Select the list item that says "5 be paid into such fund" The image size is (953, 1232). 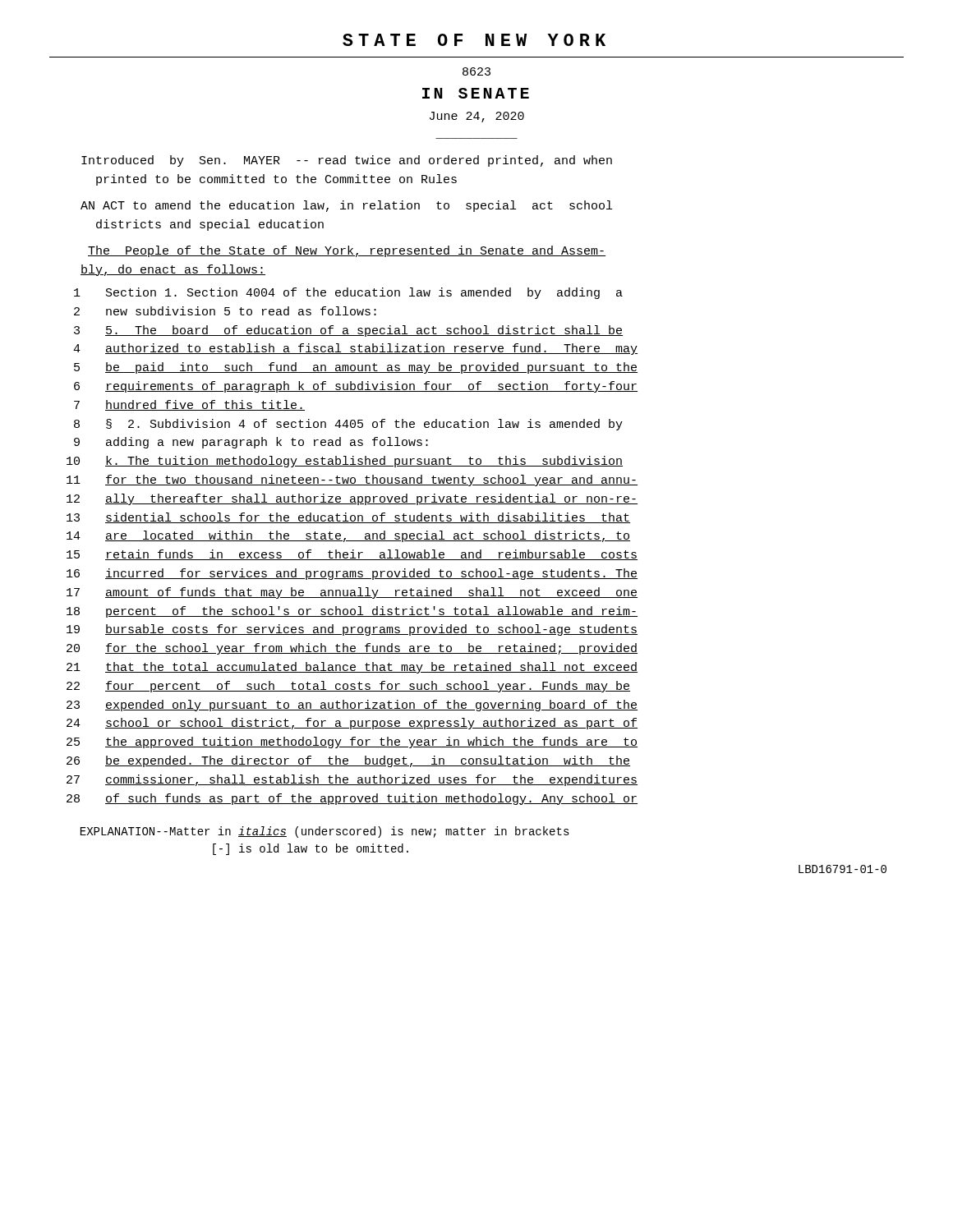[x=476, y=369]
